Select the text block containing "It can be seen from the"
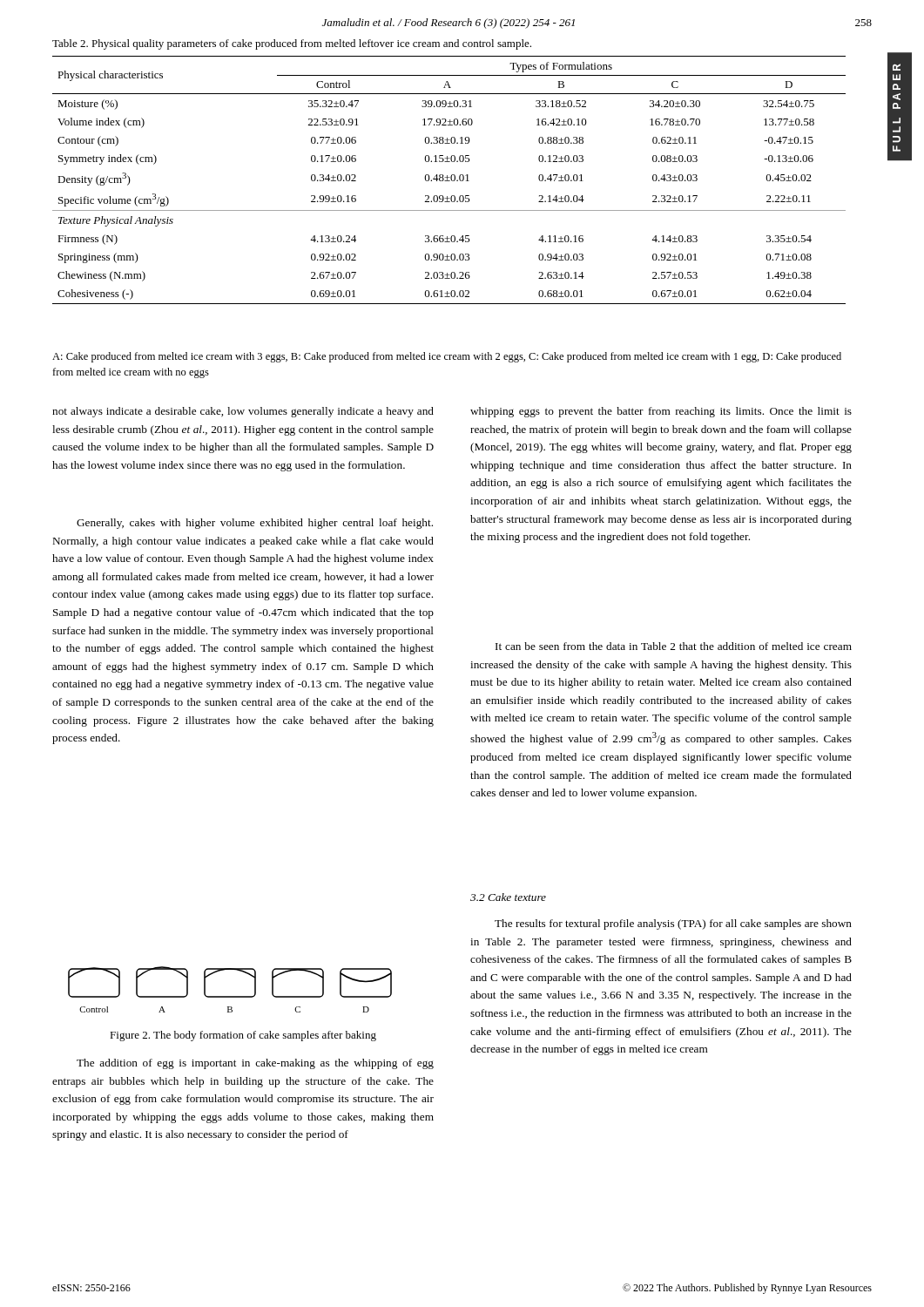Screen dimensions: 1307x924 [661, 720]
